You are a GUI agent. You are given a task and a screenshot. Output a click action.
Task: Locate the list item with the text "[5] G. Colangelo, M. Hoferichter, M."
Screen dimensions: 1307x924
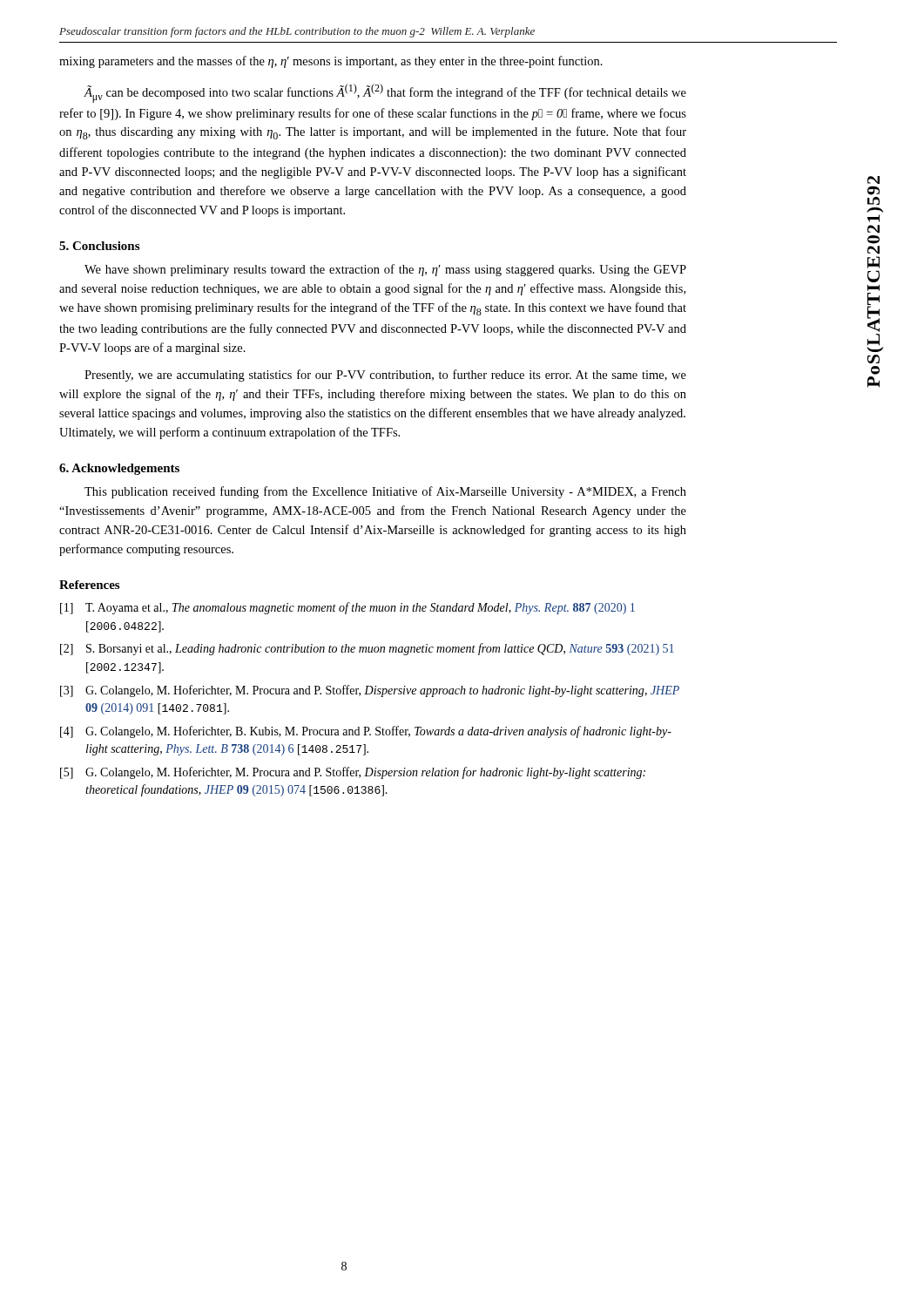[x=373, y=782]
